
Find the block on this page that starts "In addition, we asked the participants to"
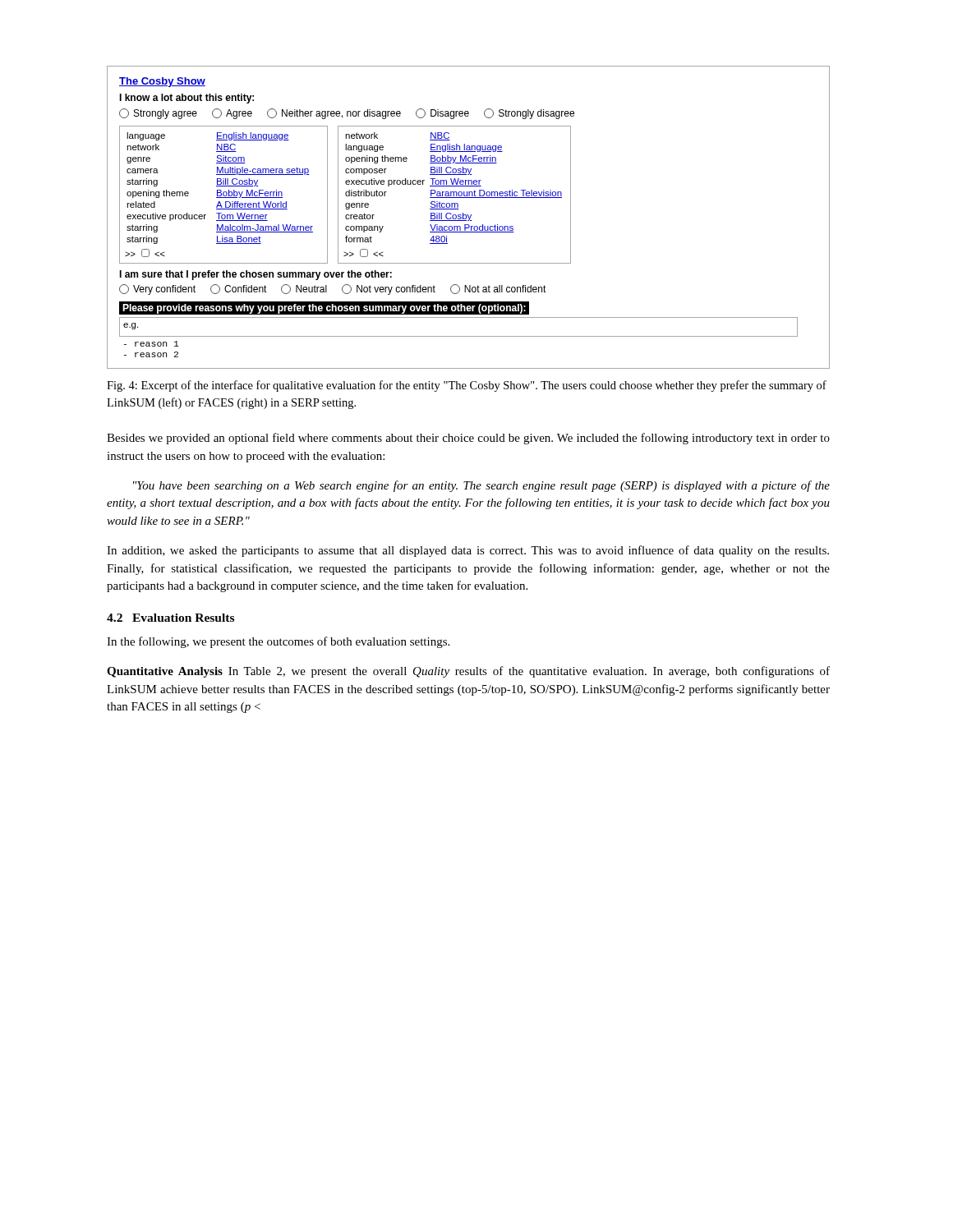pyautogui.click(x=468, y=568)
